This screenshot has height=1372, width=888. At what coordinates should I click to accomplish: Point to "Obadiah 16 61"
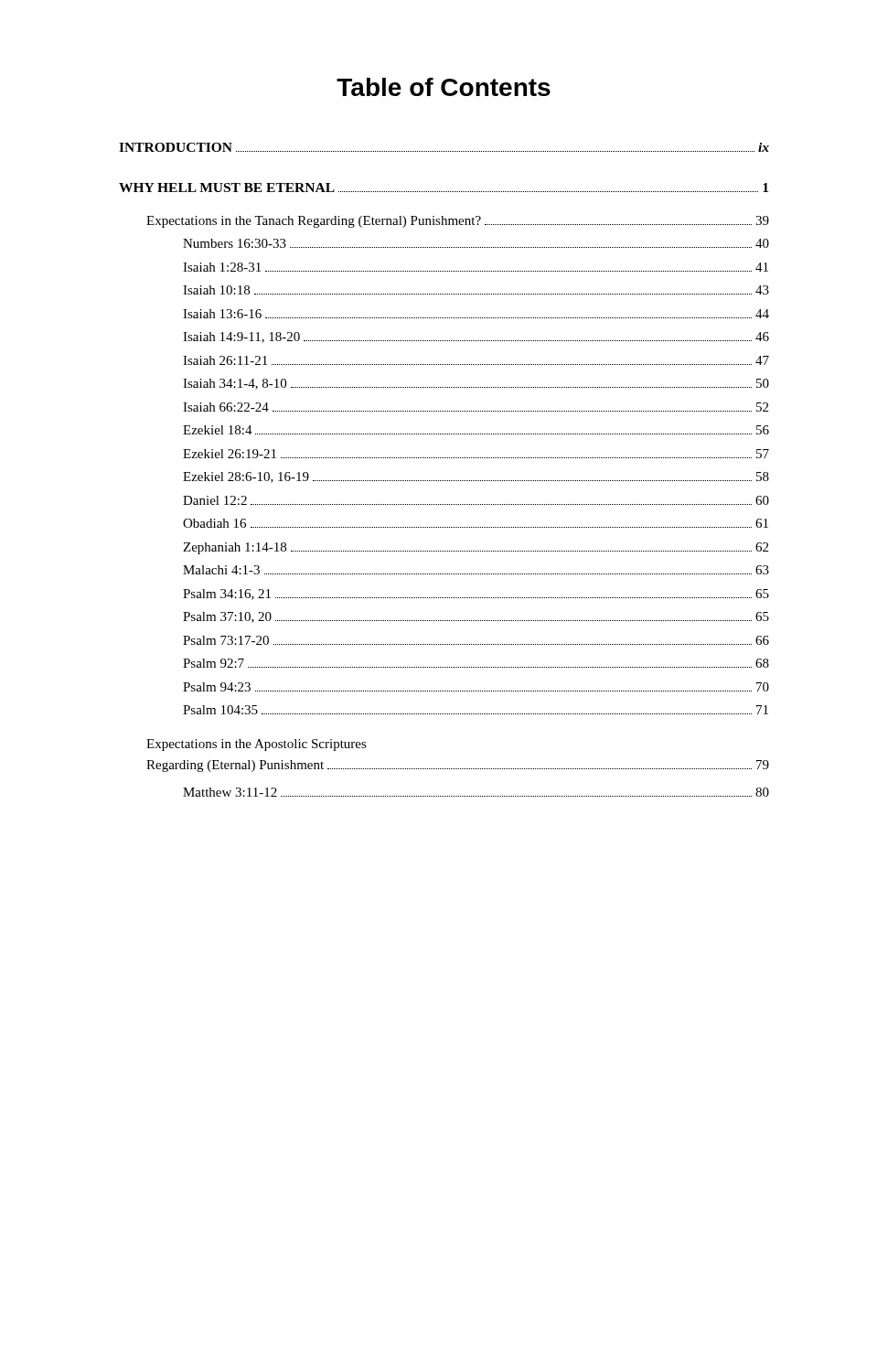476,524
